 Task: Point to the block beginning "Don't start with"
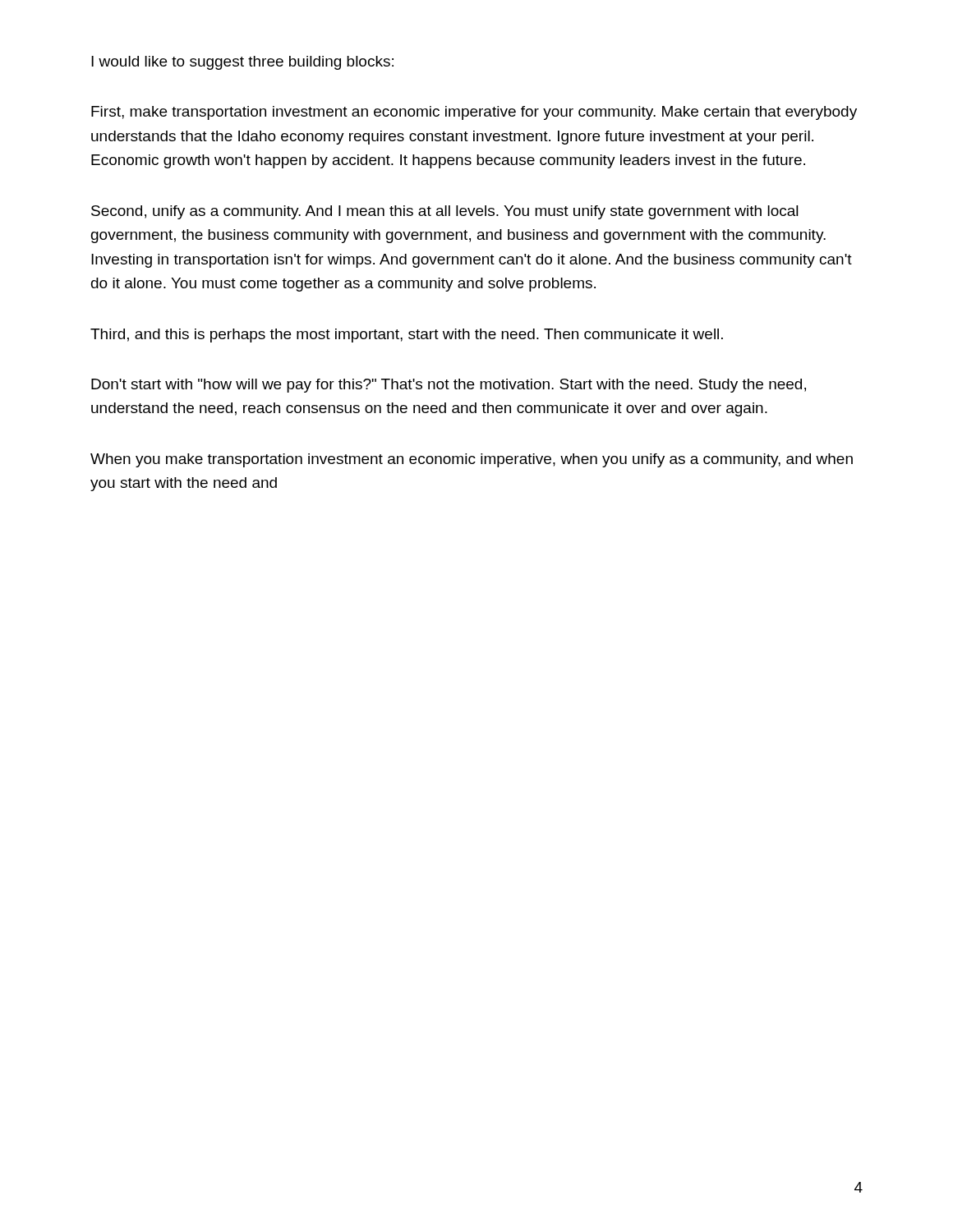[449, 396]
